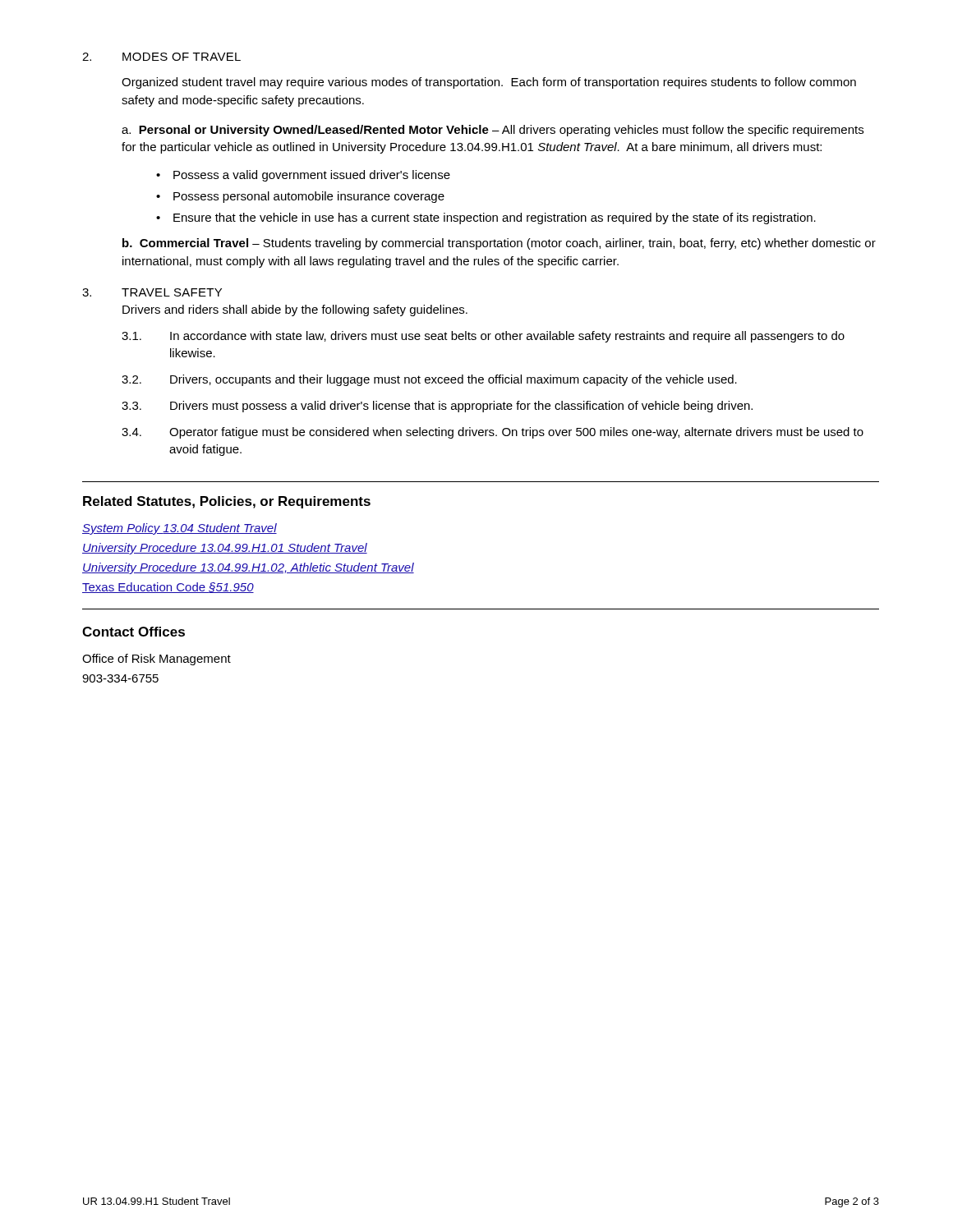The height and width of the screenshot is (1232, 953).
Task: Click on the text block that says "Drivers and riders shall abide by"
Action: (295, 309)
